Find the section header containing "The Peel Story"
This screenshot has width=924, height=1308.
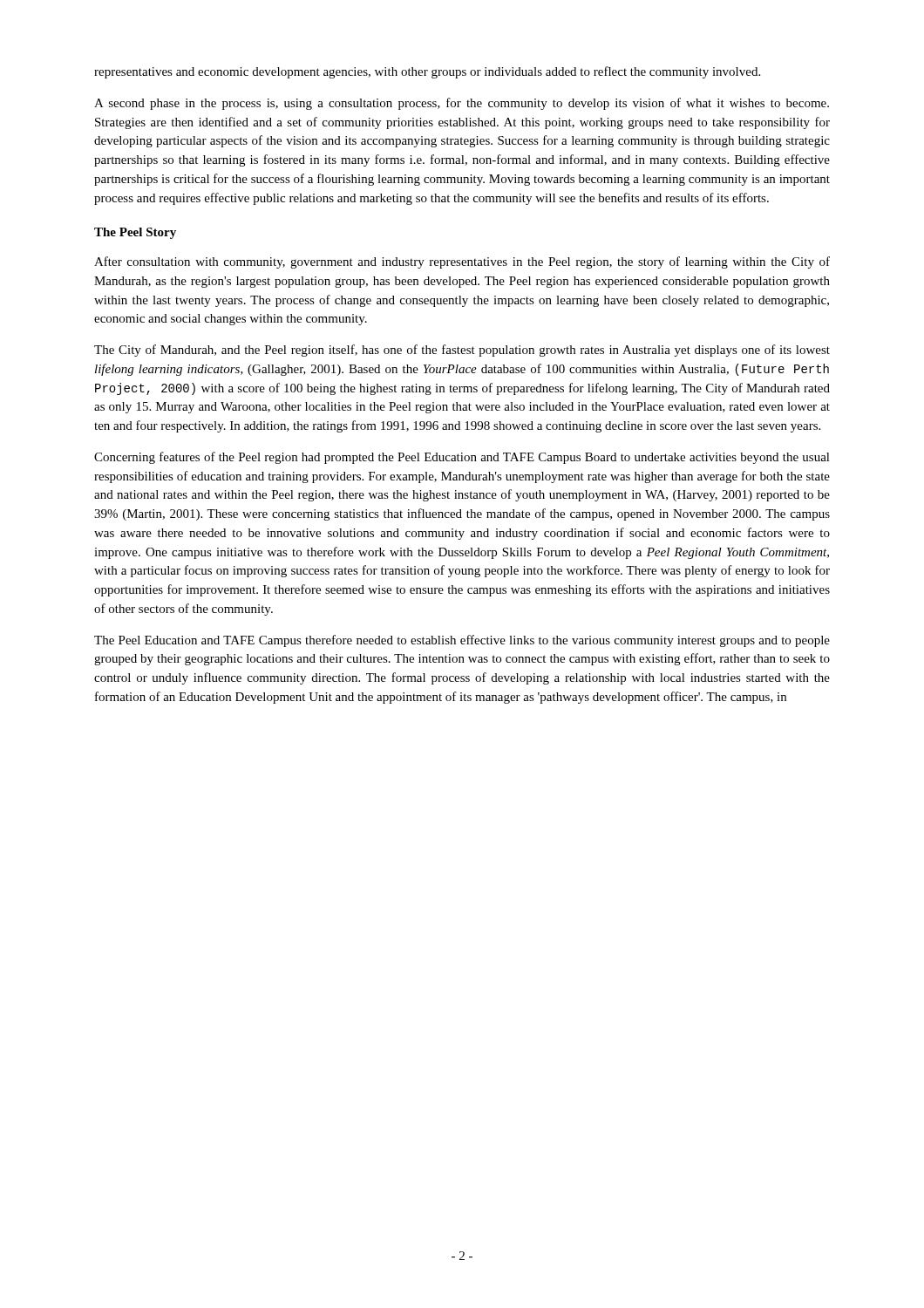coord(135,232)
